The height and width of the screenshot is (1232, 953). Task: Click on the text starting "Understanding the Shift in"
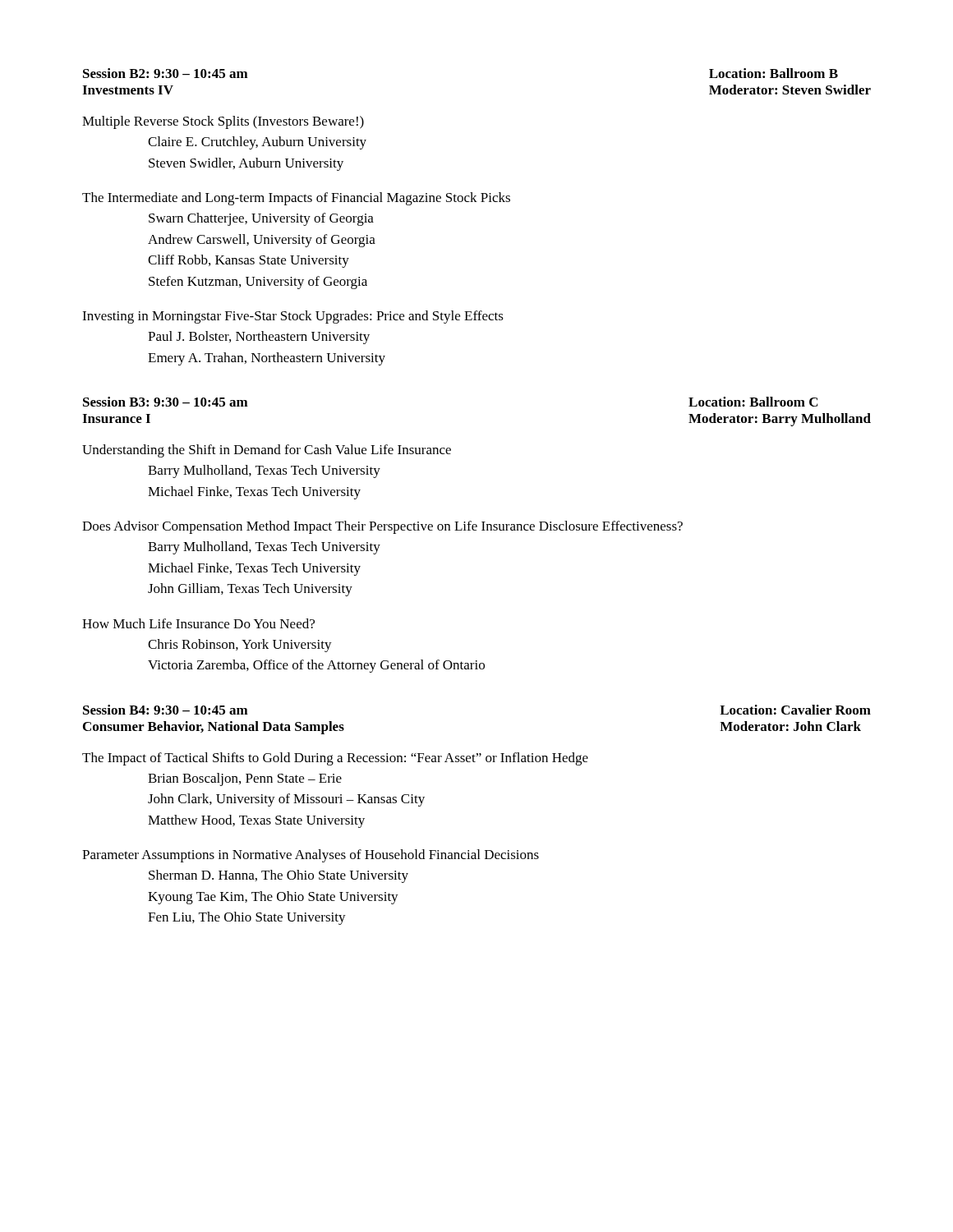click(267, 451)
